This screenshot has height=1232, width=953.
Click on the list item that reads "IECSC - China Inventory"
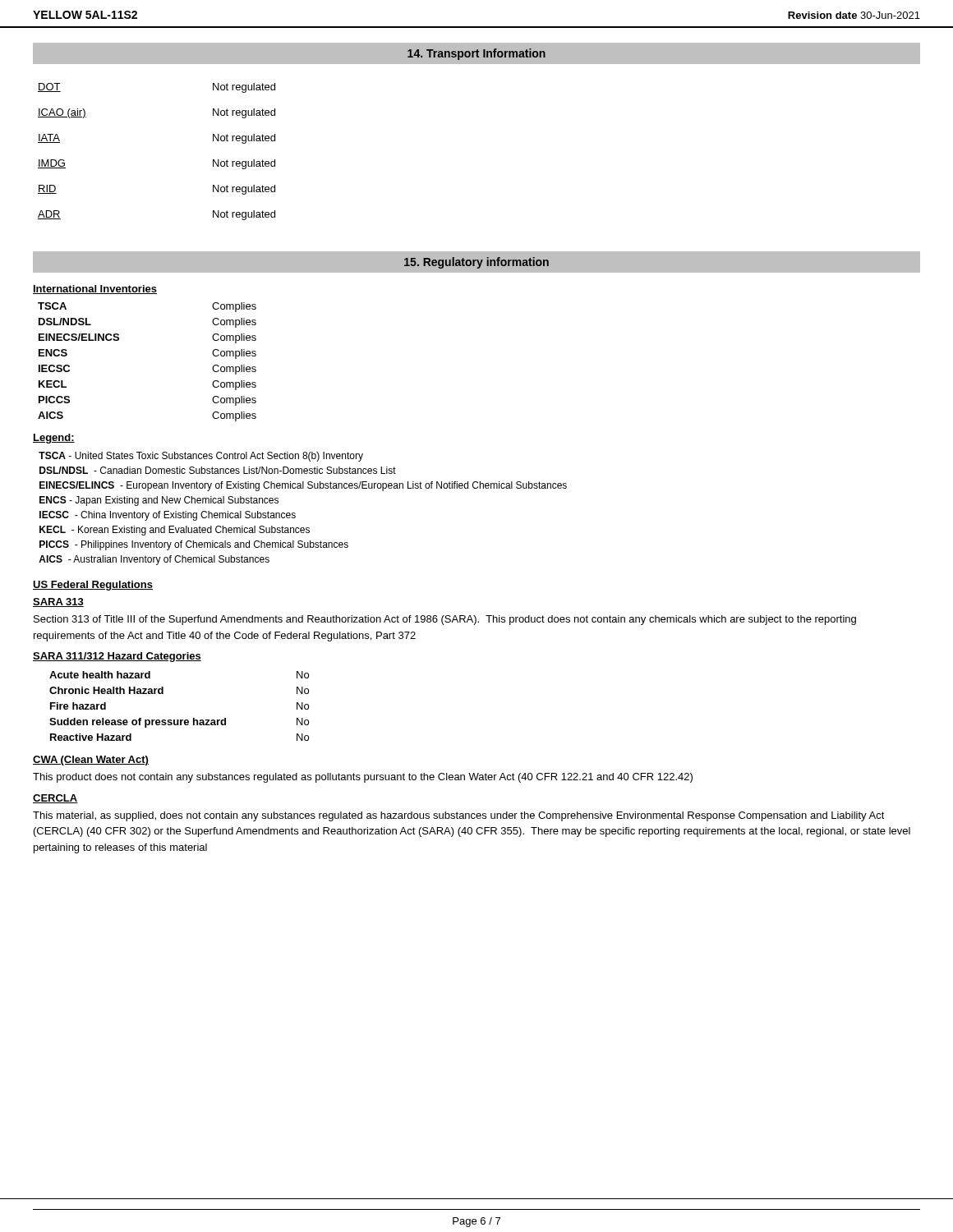166,515
